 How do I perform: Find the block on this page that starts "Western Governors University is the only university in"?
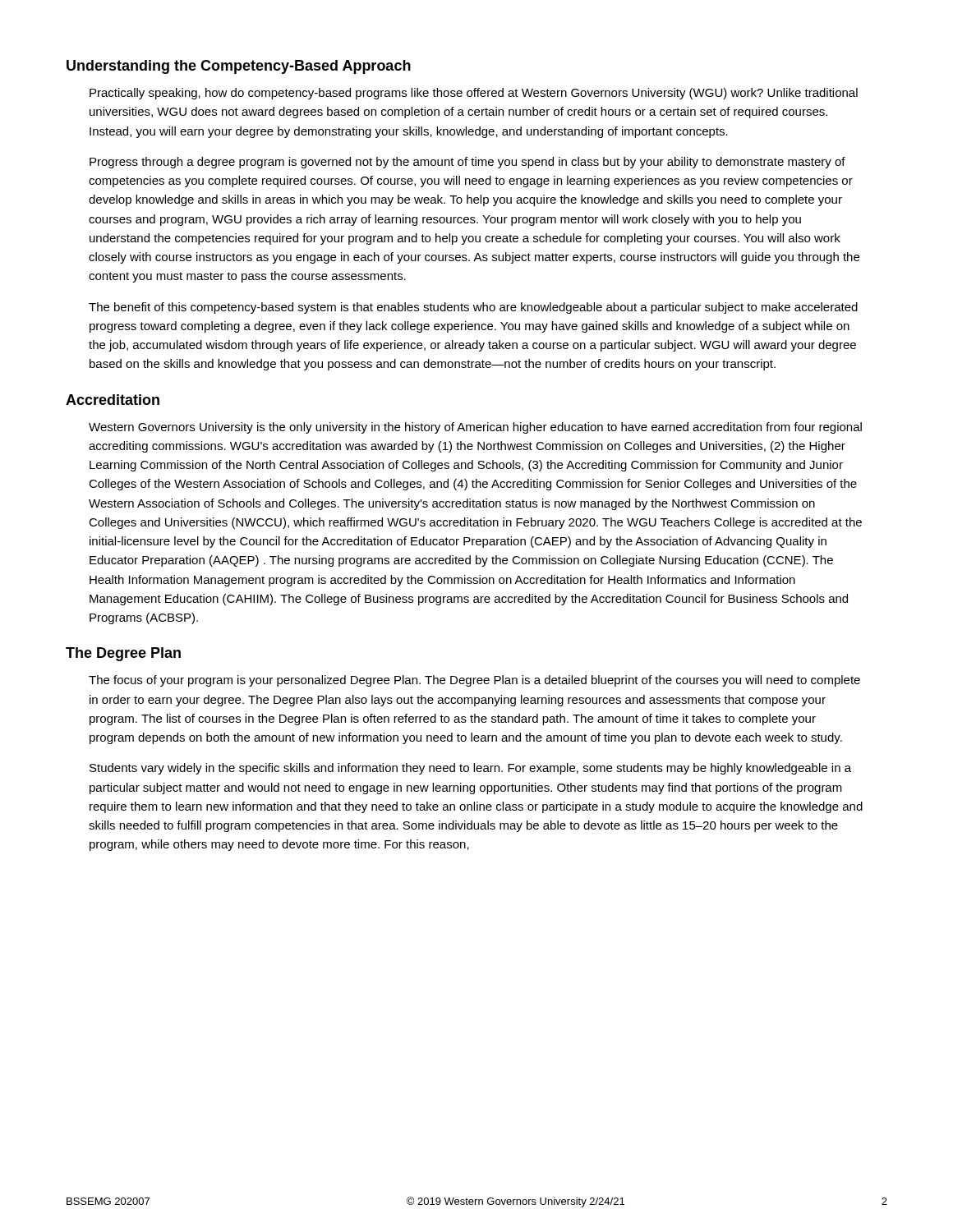pos(476,522)
